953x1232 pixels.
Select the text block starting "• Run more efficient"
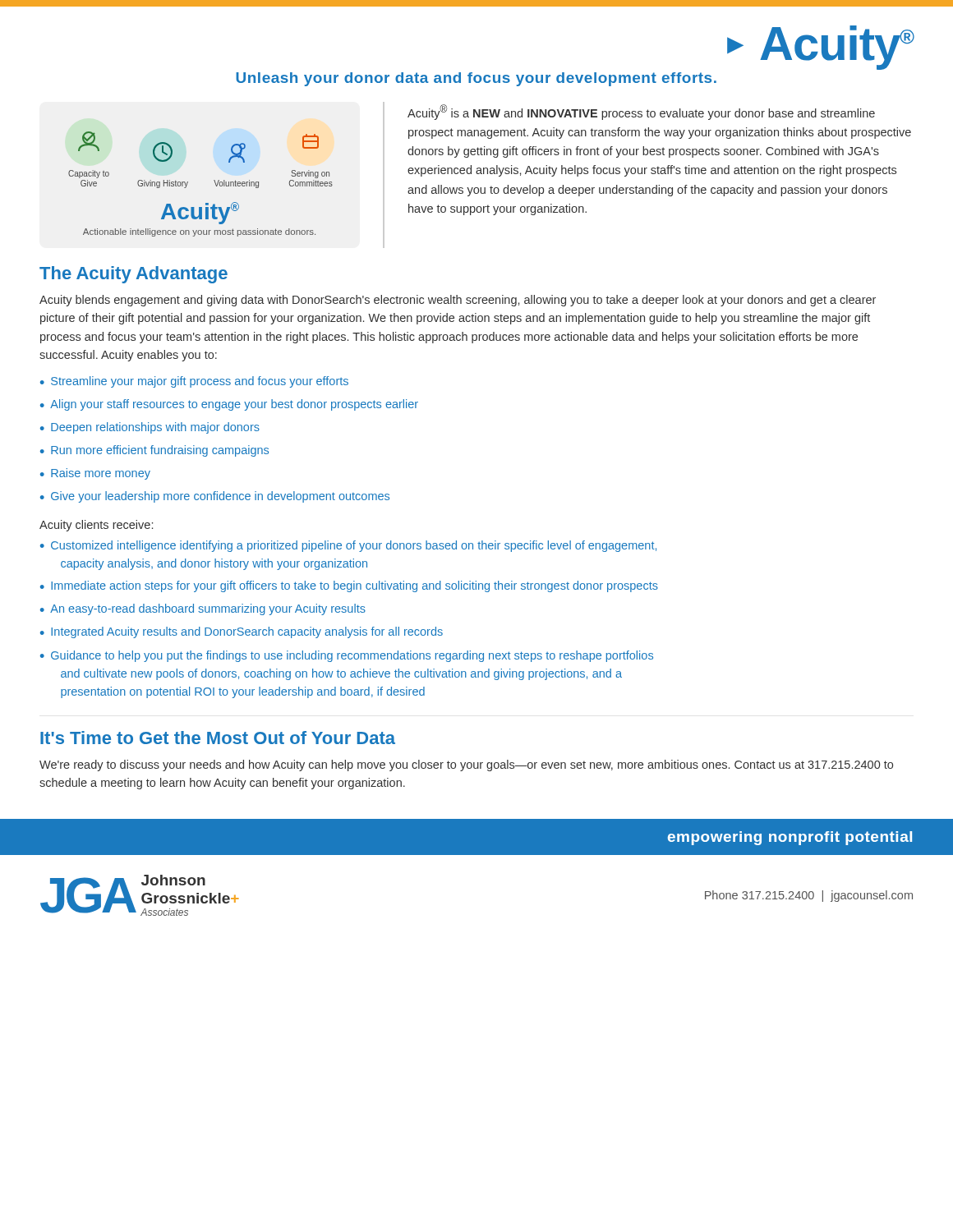154,452
